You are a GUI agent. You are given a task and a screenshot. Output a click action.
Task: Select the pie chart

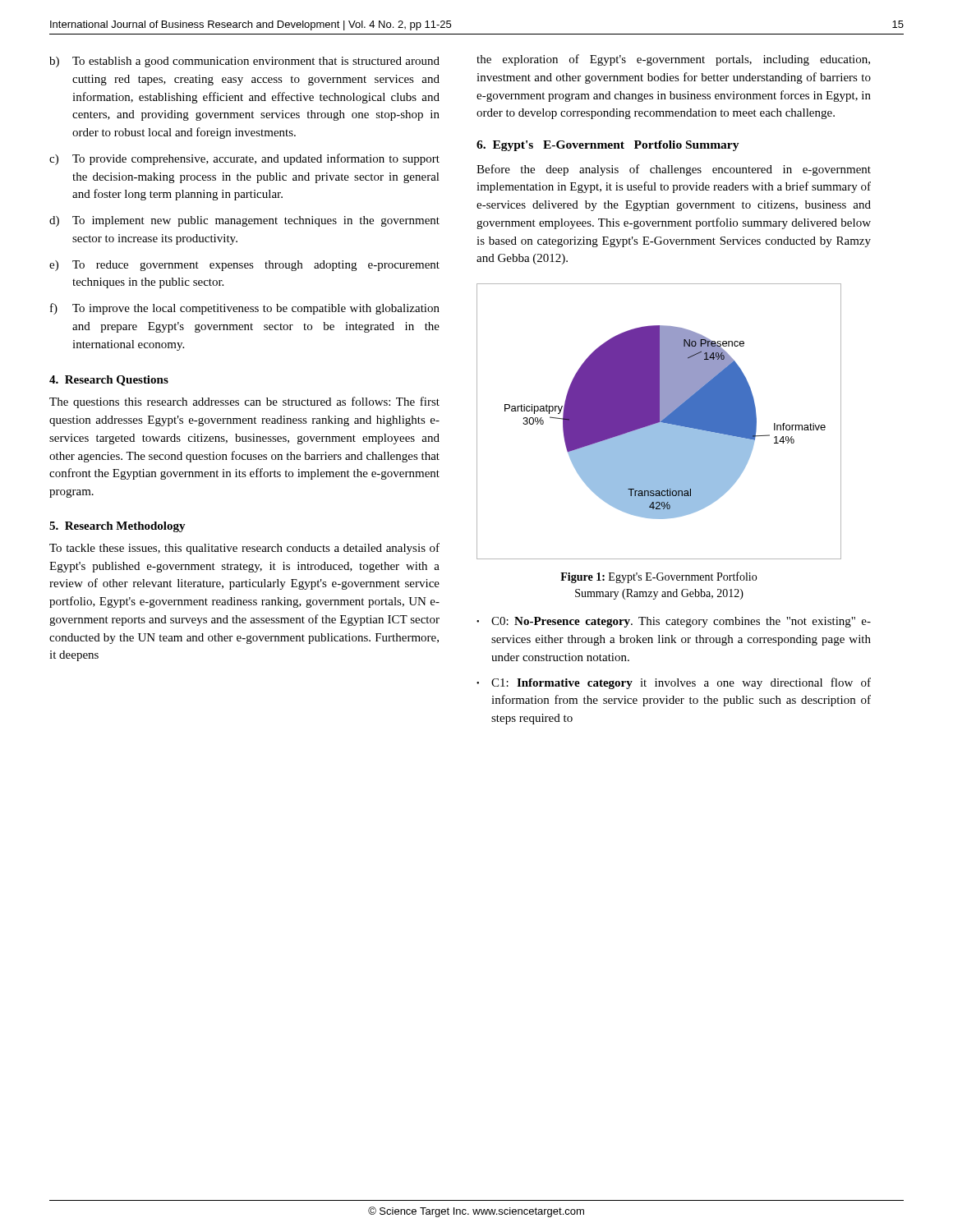pos(659,421)
